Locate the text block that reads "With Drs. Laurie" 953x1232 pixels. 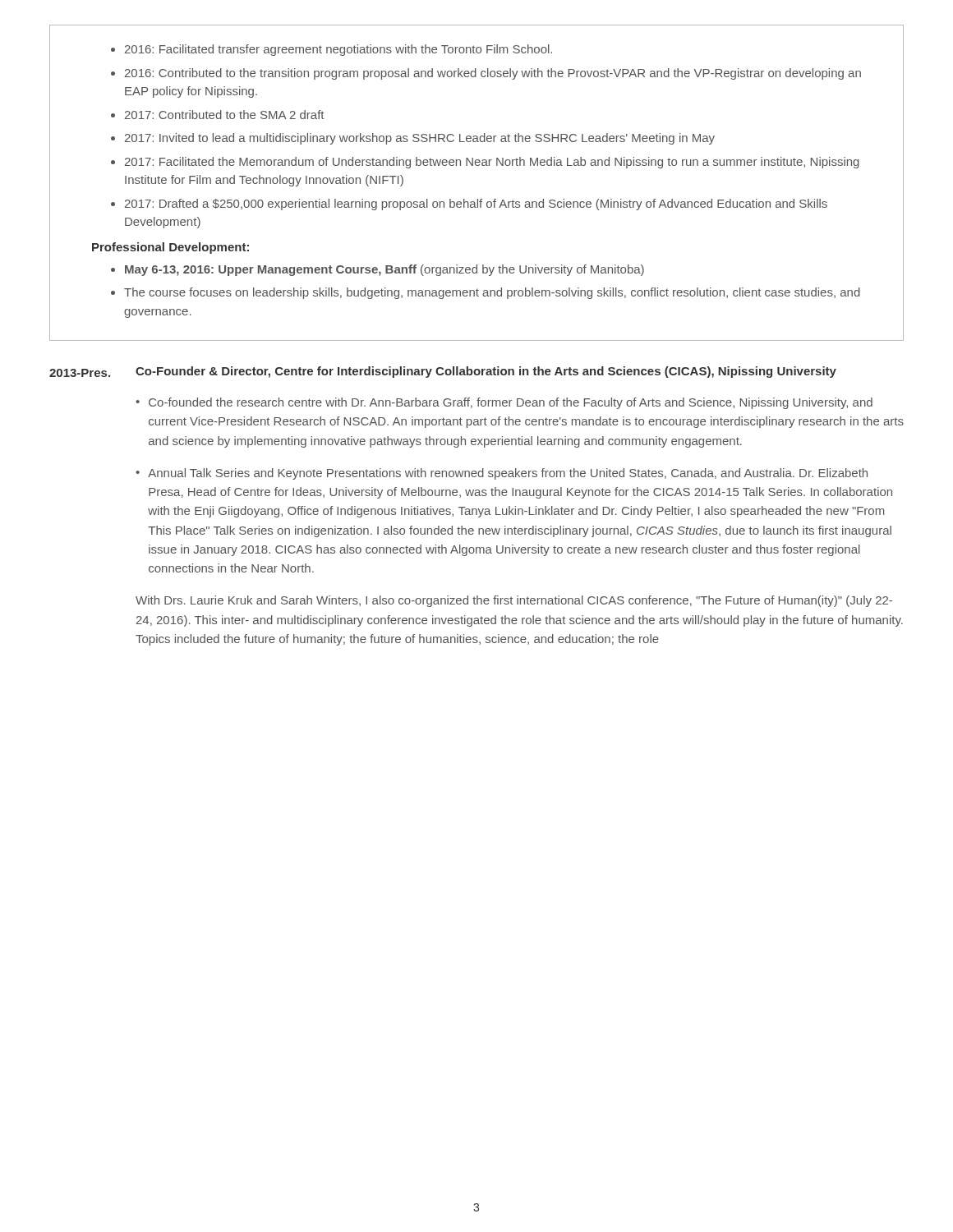point(520,619)
